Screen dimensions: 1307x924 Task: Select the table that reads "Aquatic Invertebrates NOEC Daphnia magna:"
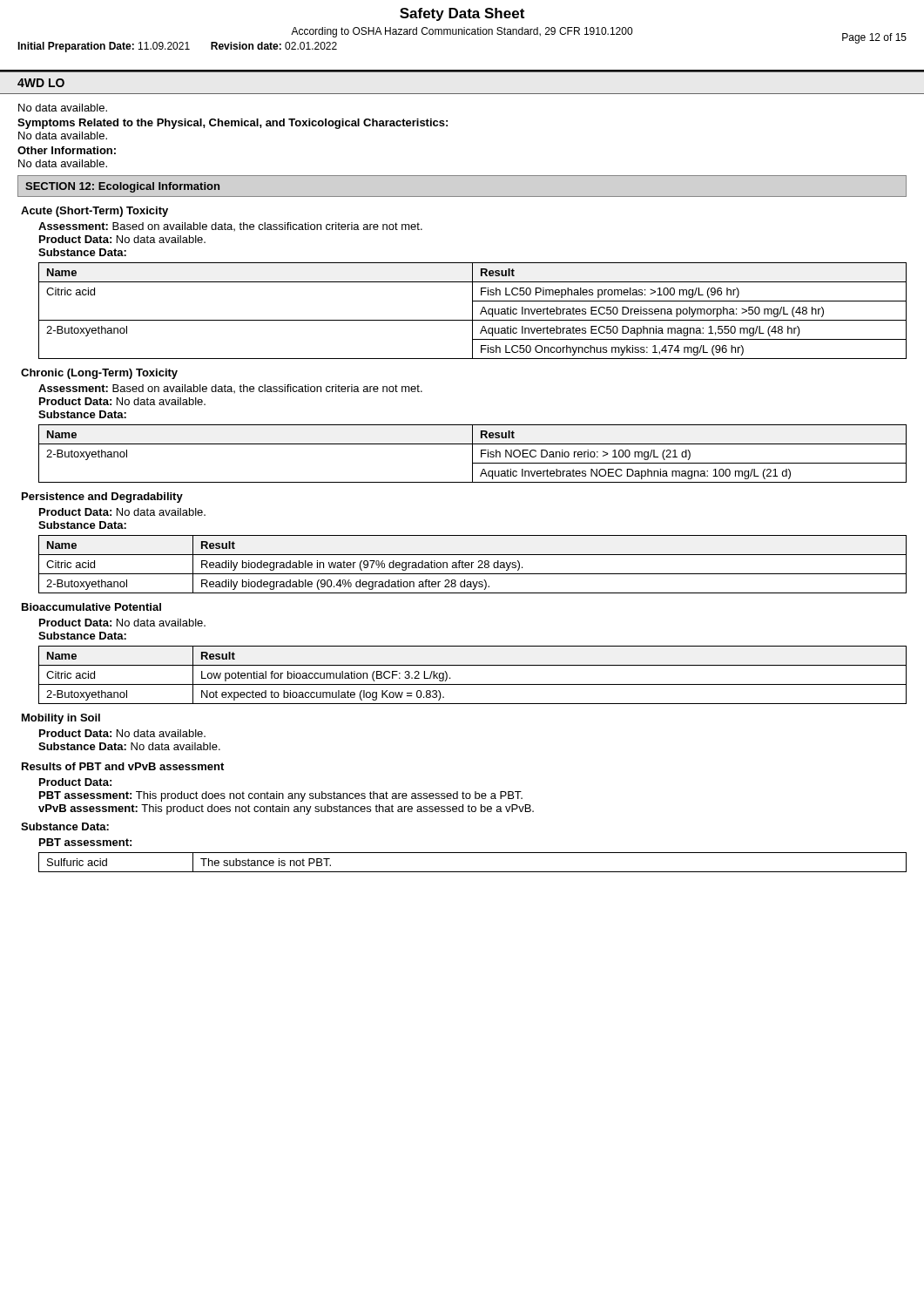pyautogui.click(x=472, y=454)
